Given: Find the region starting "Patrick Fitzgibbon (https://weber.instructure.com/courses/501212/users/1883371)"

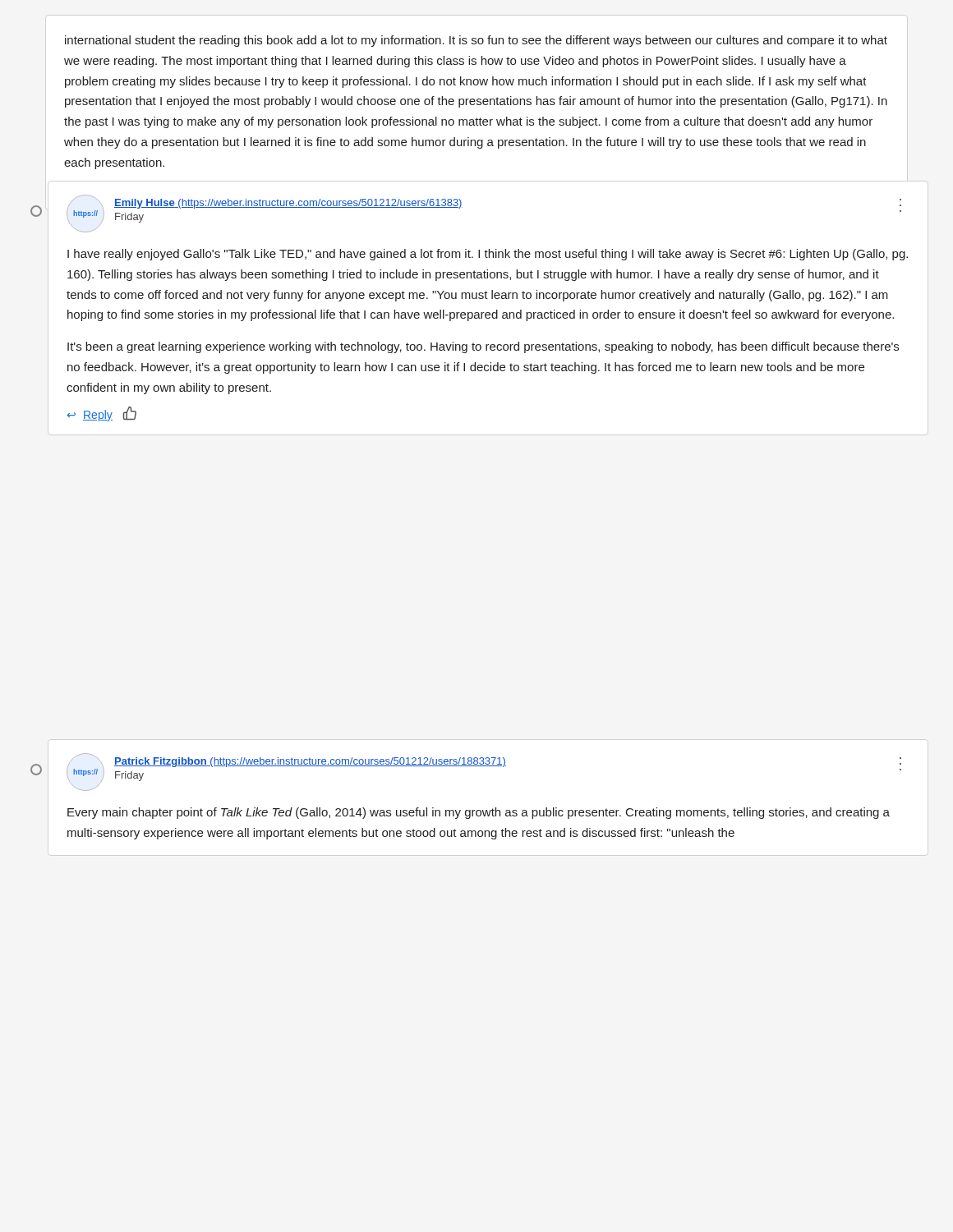Looking at the screenshot, I should point(310,761).
